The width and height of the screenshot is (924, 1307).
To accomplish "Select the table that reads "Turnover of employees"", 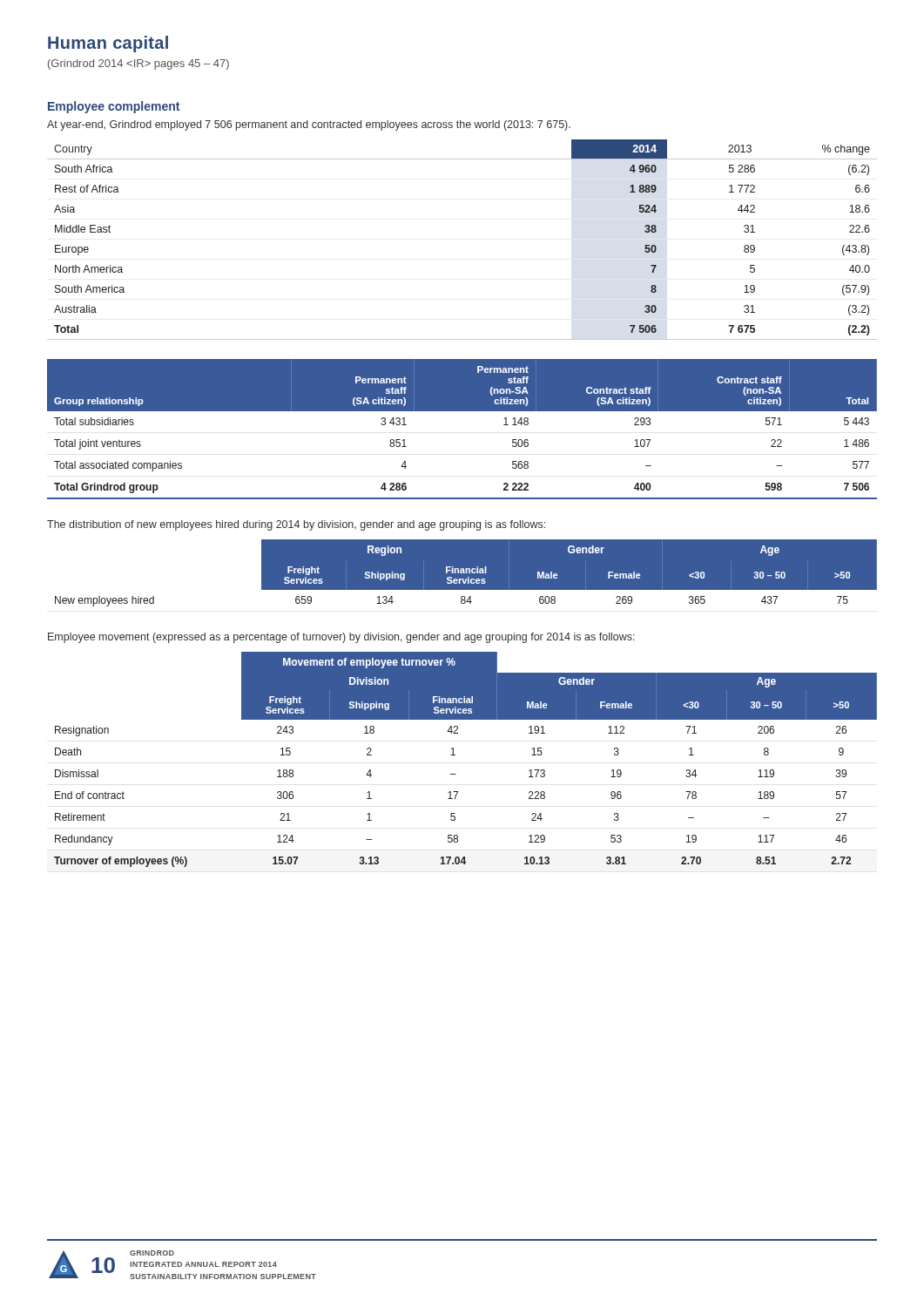I will 462,762.
